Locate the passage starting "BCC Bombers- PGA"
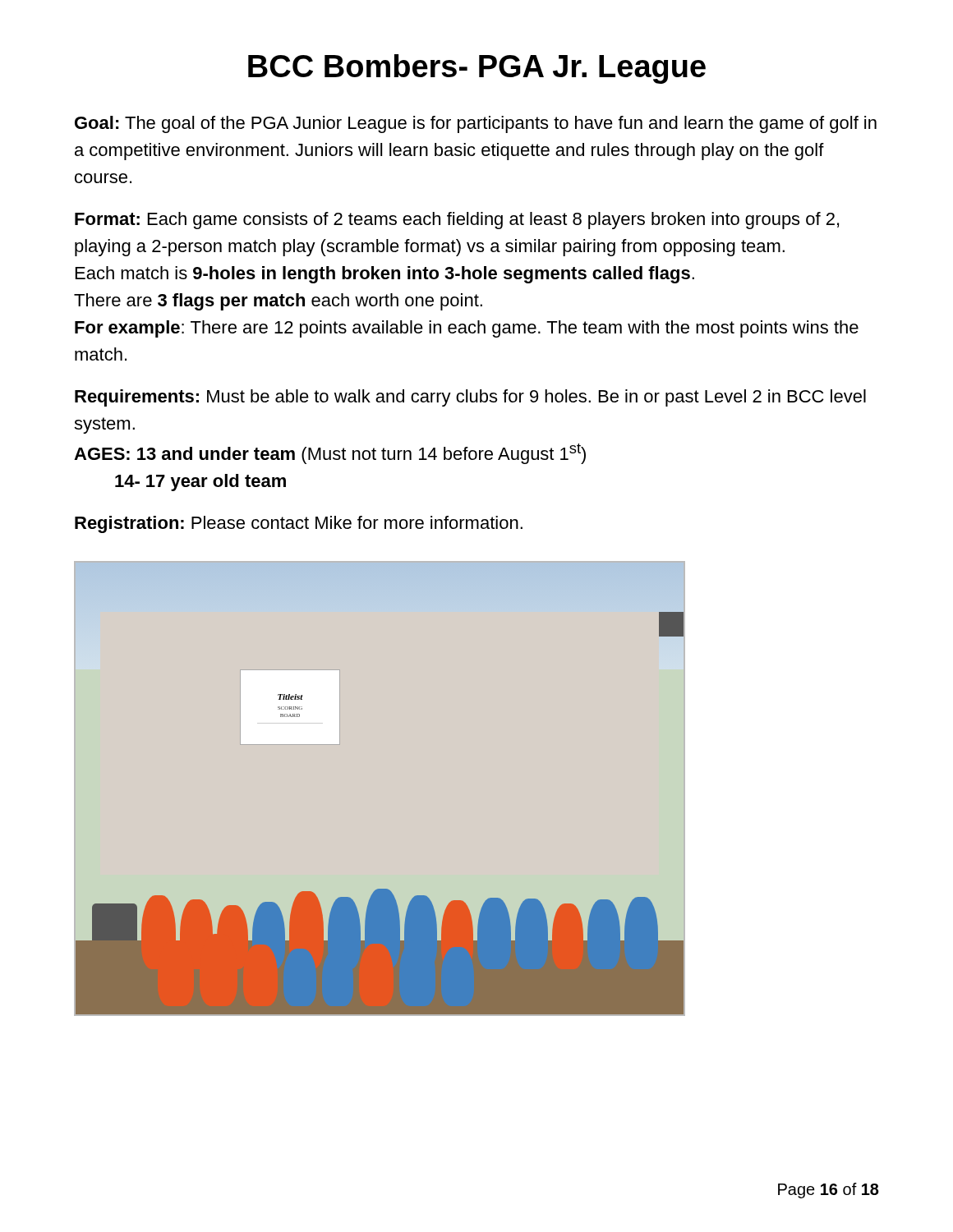The image size is (953, 1232). tap(476, 67)
